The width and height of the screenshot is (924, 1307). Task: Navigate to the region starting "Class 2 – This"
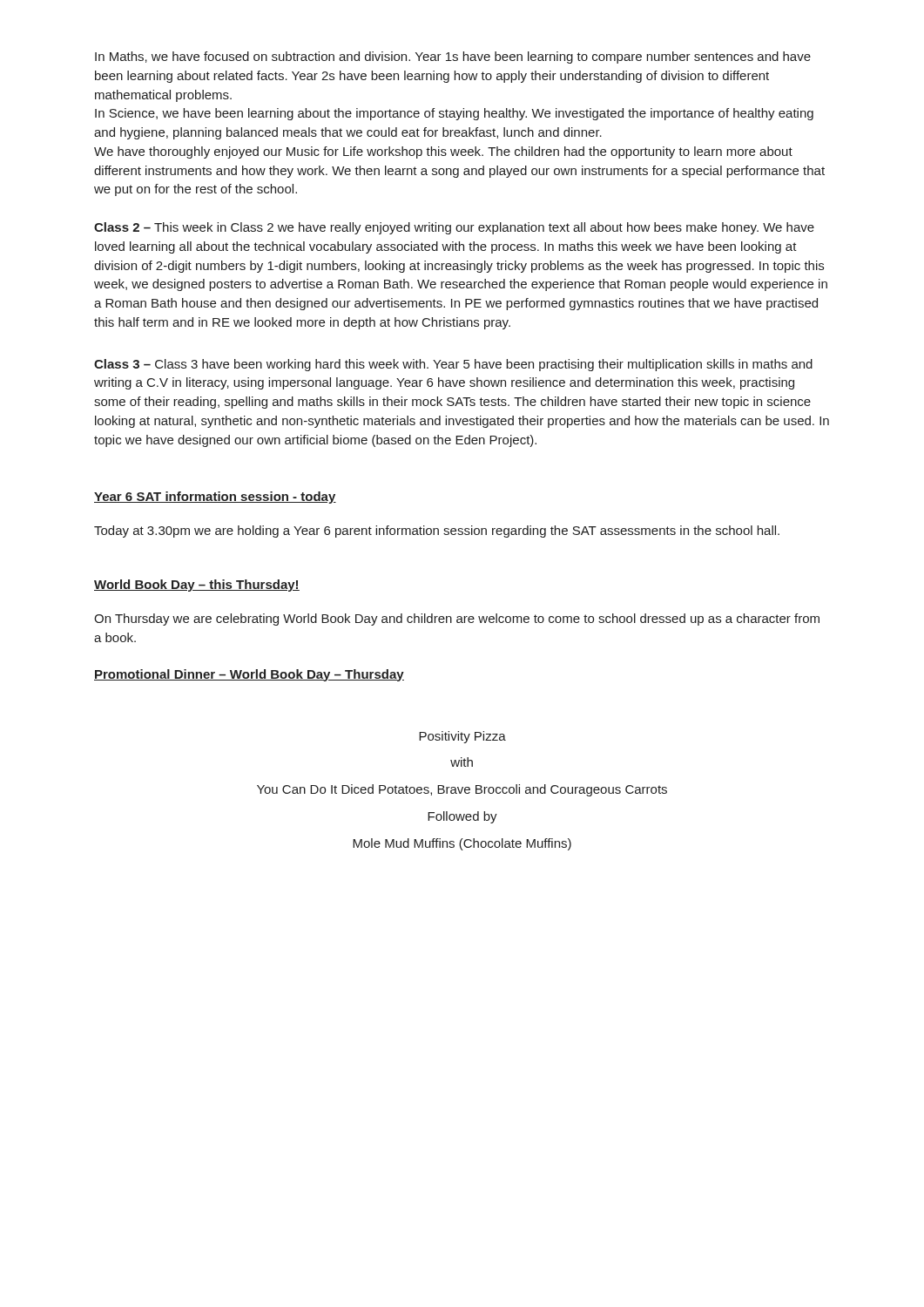coord(462,275)
